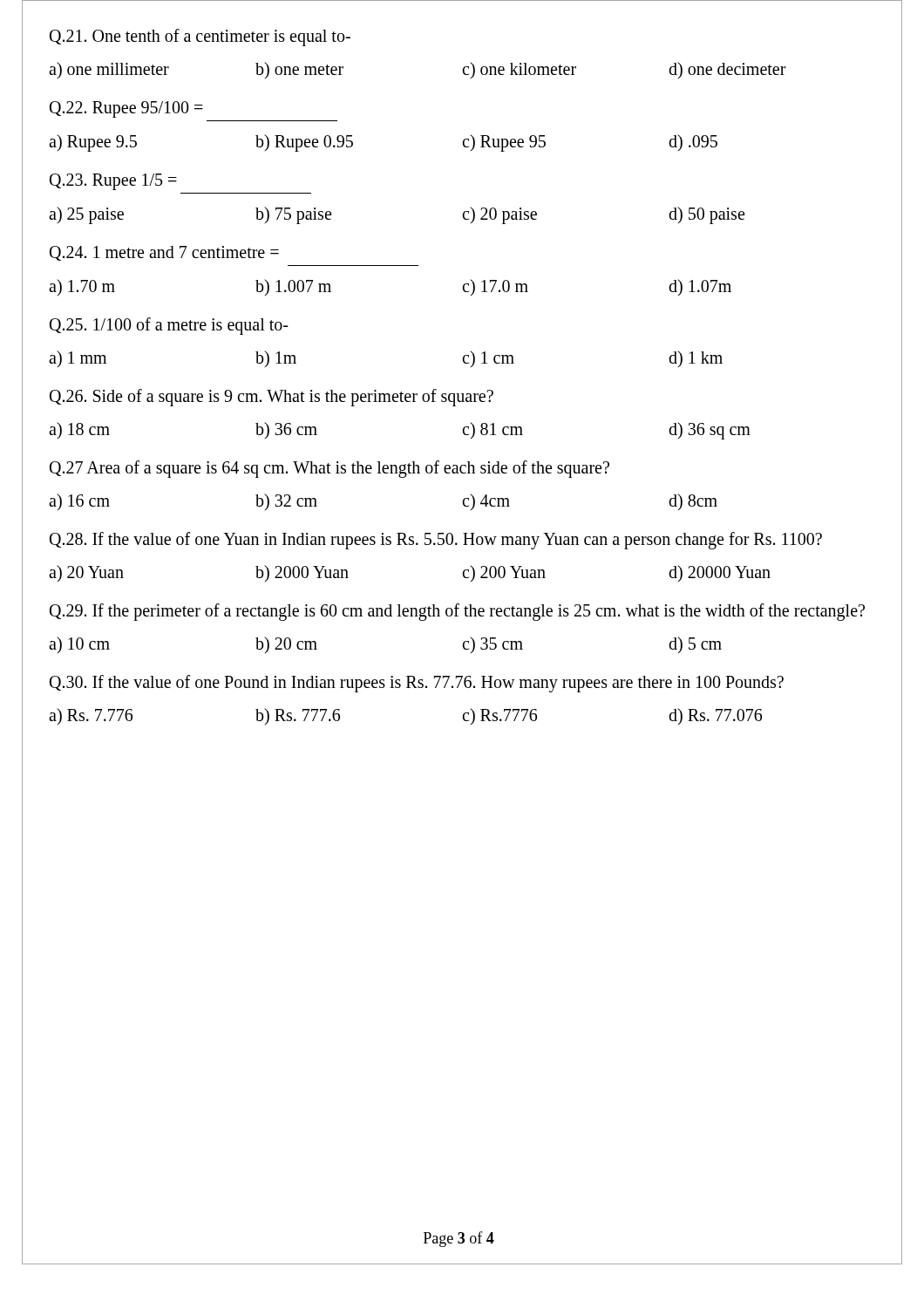The height and width of the screenshot is (1308, 924).
Task: Find the list item containing "a) 10 cm"
Action: click(x=462, y=644)
